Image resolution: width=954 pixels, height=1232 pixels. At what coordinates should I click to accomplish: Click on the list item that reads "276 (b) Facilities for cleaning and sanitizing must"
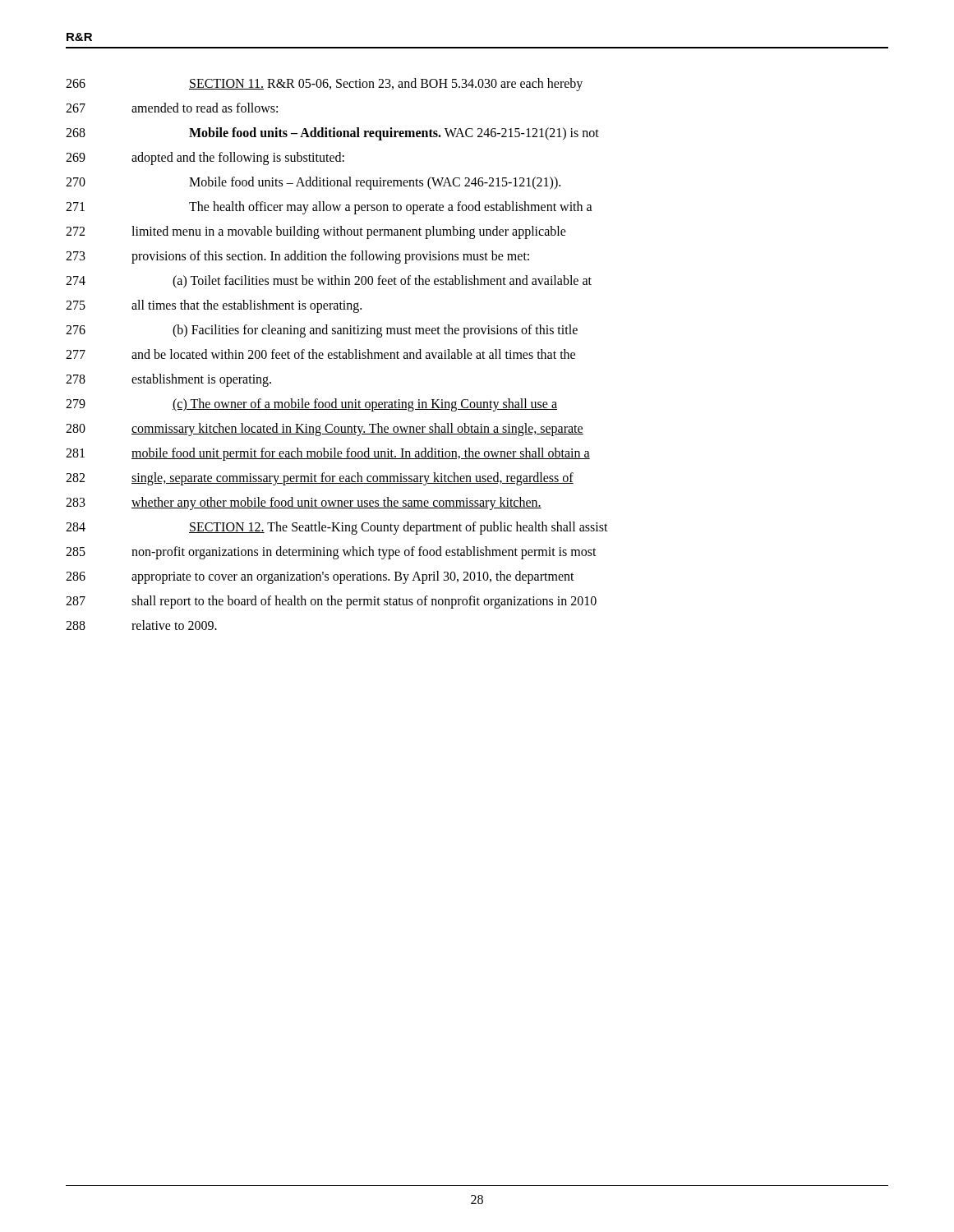click(477, 330)
